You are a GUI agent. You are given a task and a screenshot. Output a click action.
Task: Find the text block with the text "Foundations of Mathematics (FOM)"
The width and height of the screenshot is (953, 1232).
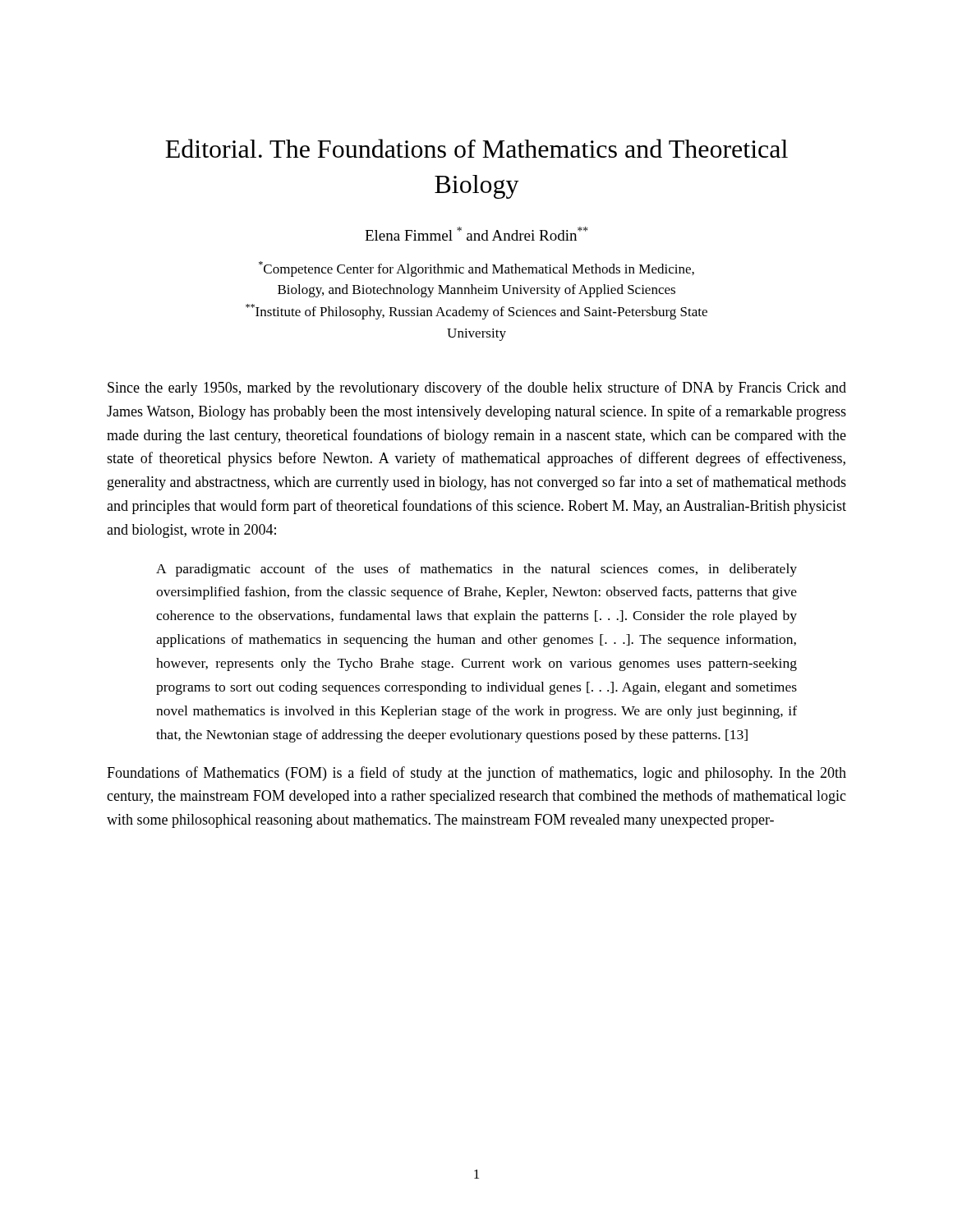476,796
